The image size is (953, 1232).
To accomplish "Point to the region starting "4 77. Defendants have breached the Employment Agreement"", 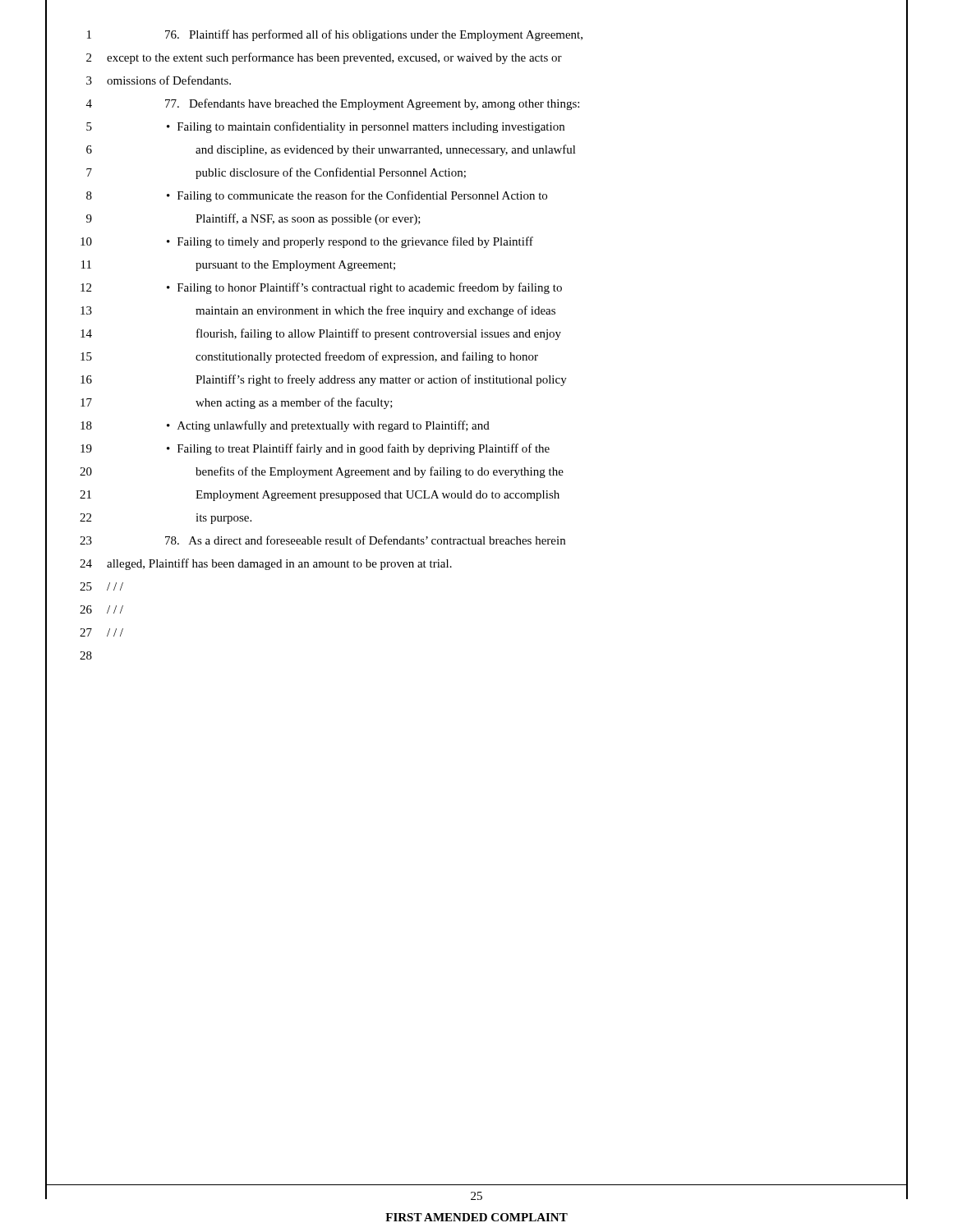I will (476, 105).
